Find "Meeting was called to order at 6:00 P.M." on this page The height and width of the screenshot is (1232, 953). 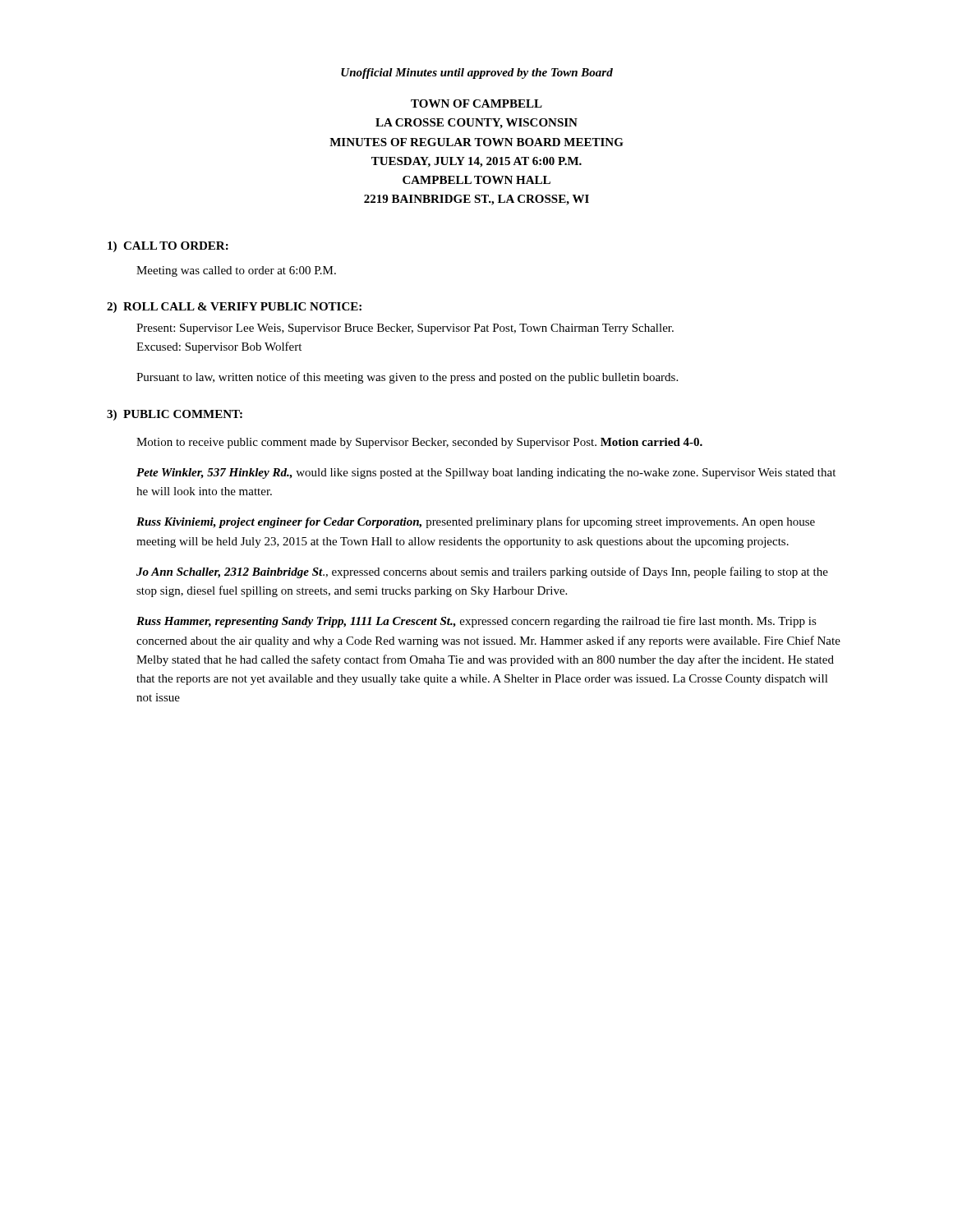[236, 270]
